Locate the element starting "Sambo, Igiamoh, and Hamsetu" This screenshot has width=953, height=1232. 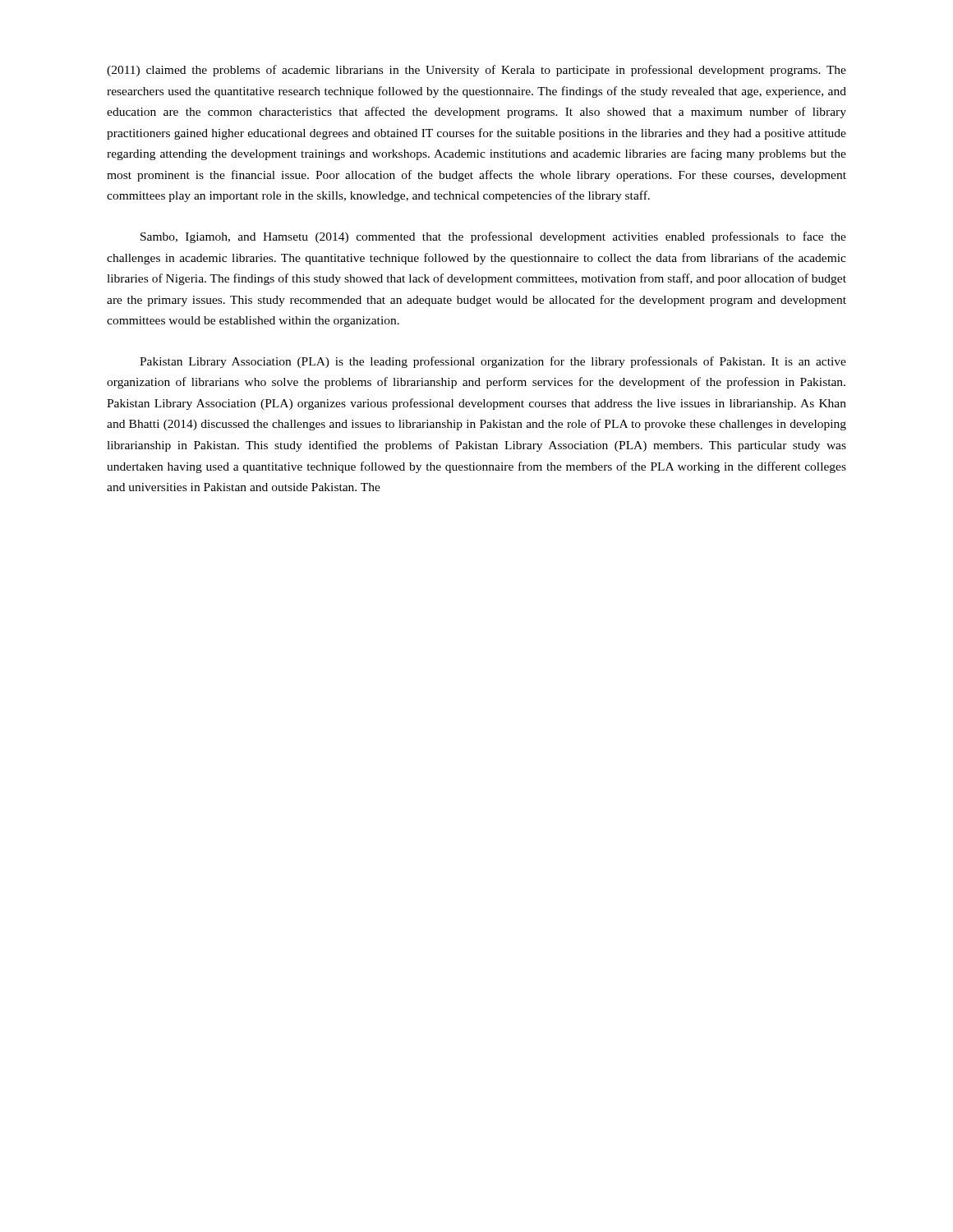[x=476, y=278]
